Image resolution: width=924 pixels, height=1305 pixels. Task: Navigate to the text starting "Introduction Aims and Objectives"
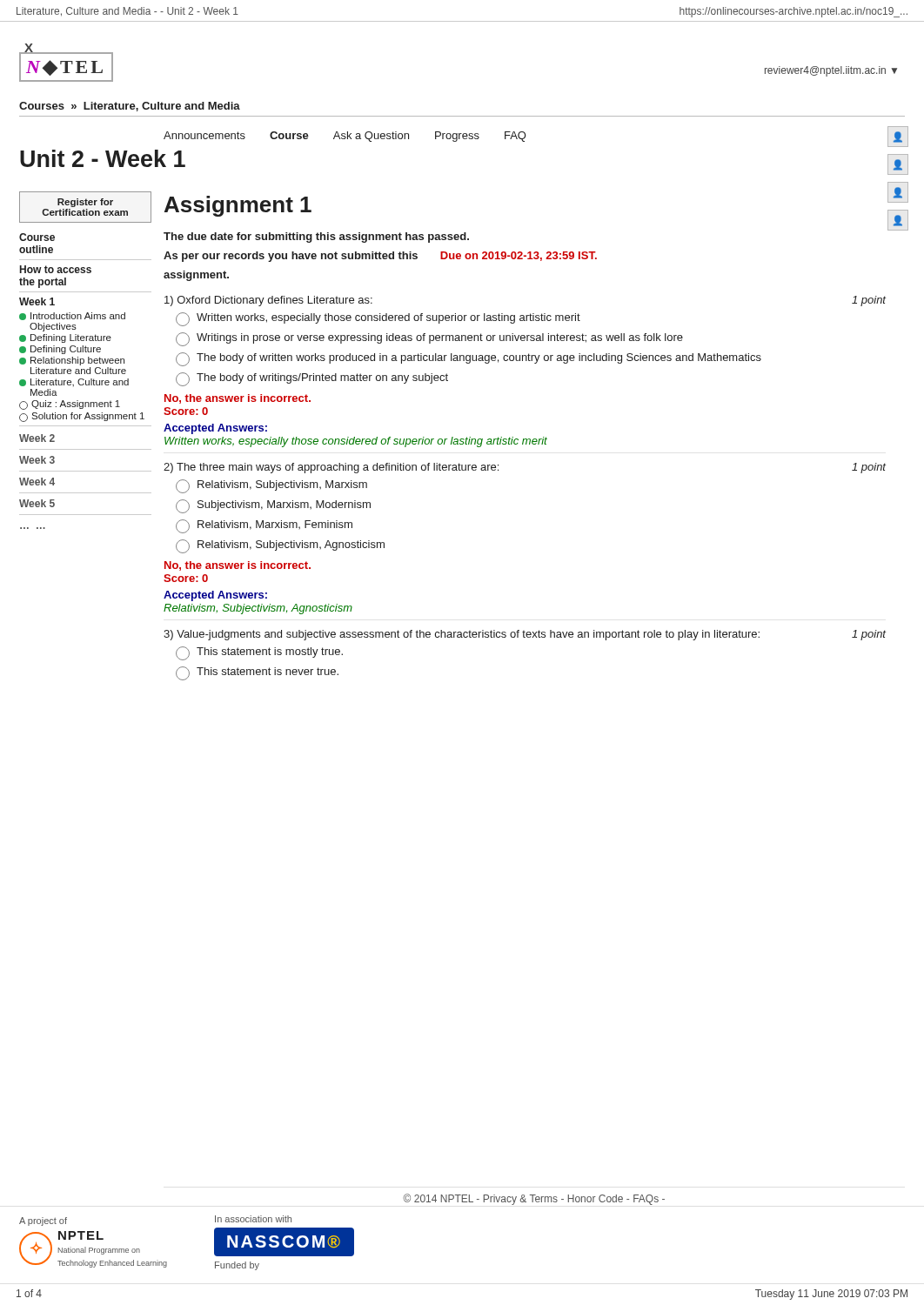click(x=85, y=321)
